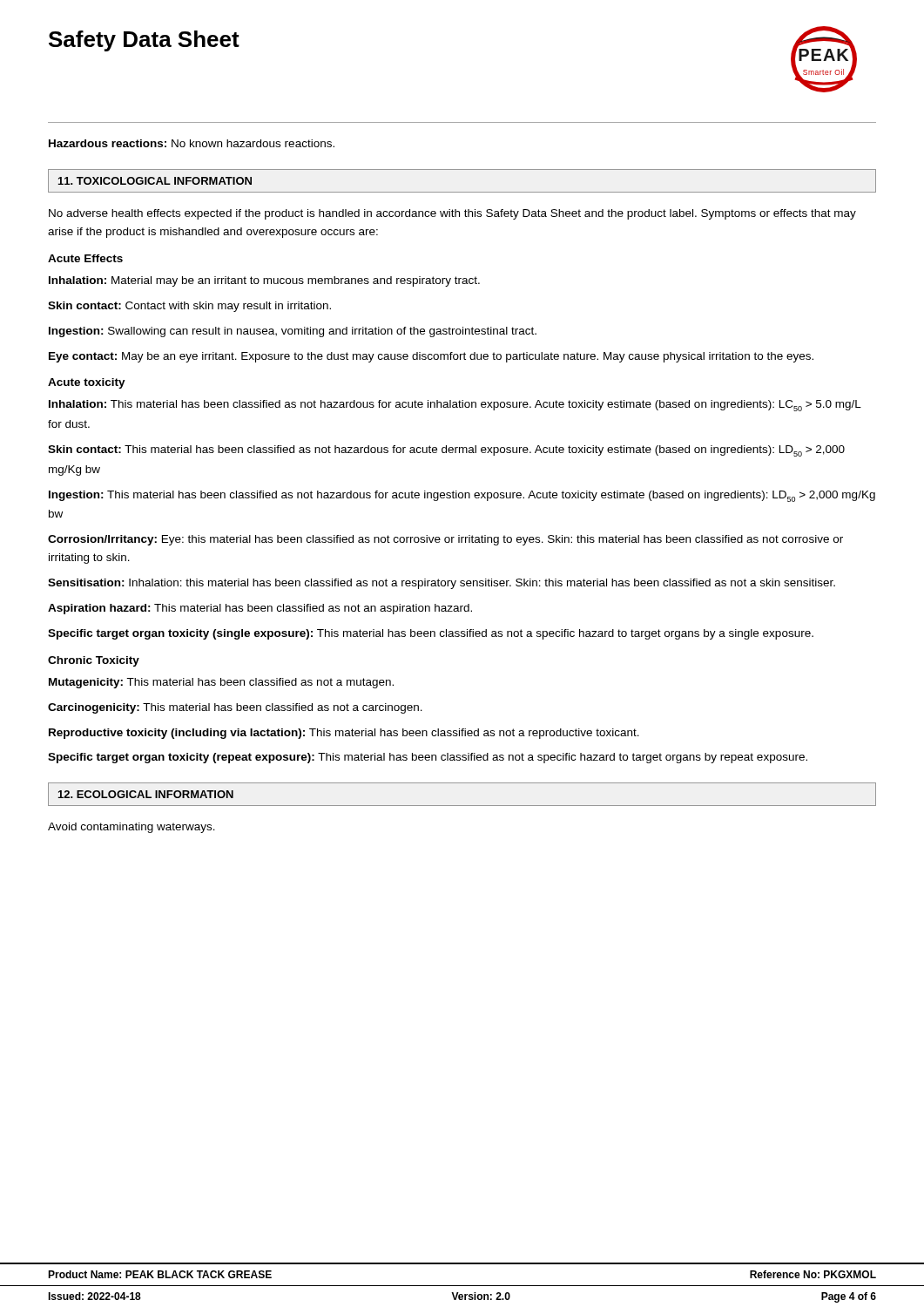Click on the title that reads "Safety Data Sheet"
Image resolution: width=924 pixels, height=1307 pixels.
[144, 39]
